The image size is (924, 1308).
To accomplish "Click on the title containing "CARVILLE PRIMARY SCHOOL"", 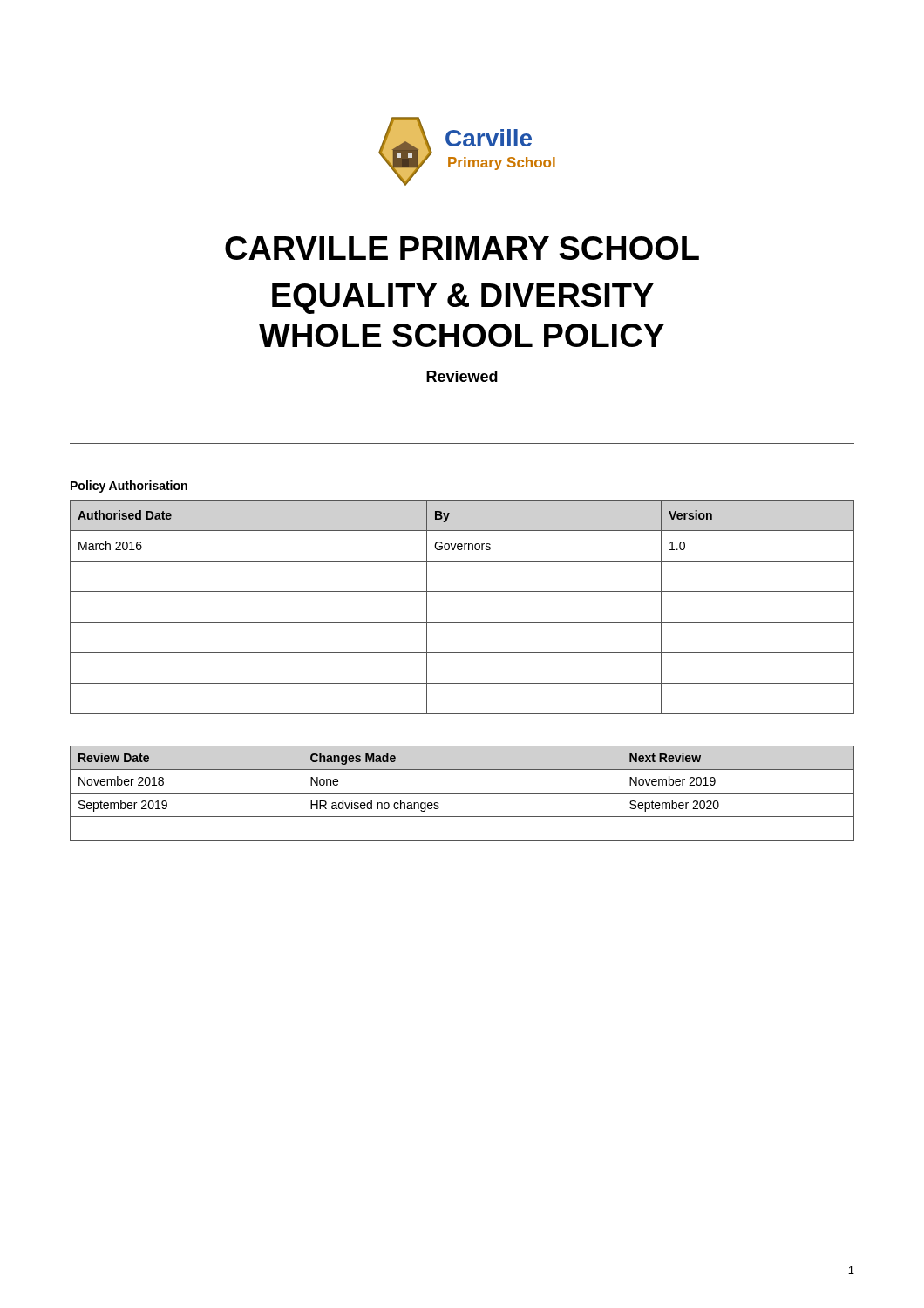I will (x=462, y=249).
